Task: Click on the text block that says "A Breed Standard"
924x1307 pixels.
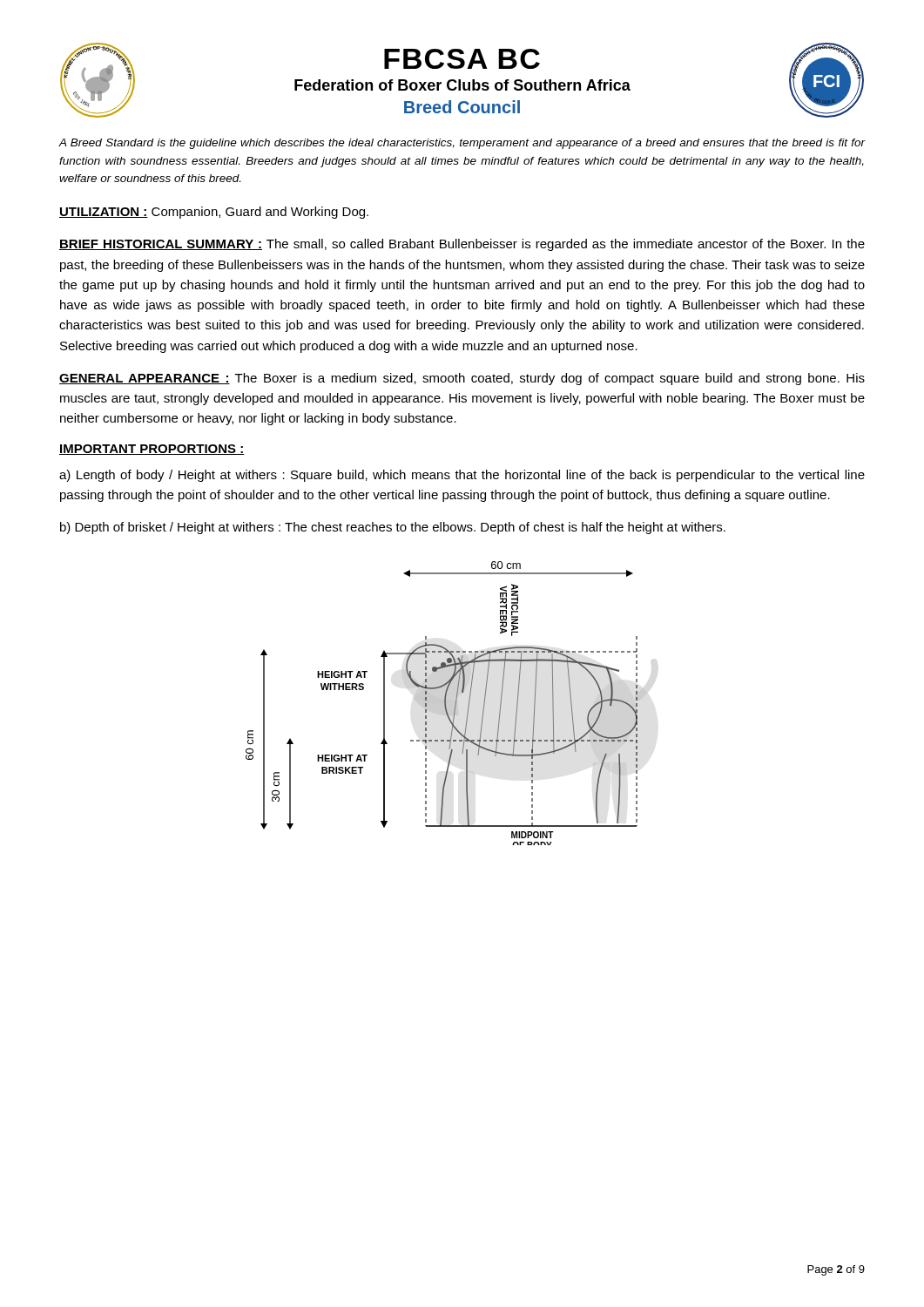Action: 462,160
